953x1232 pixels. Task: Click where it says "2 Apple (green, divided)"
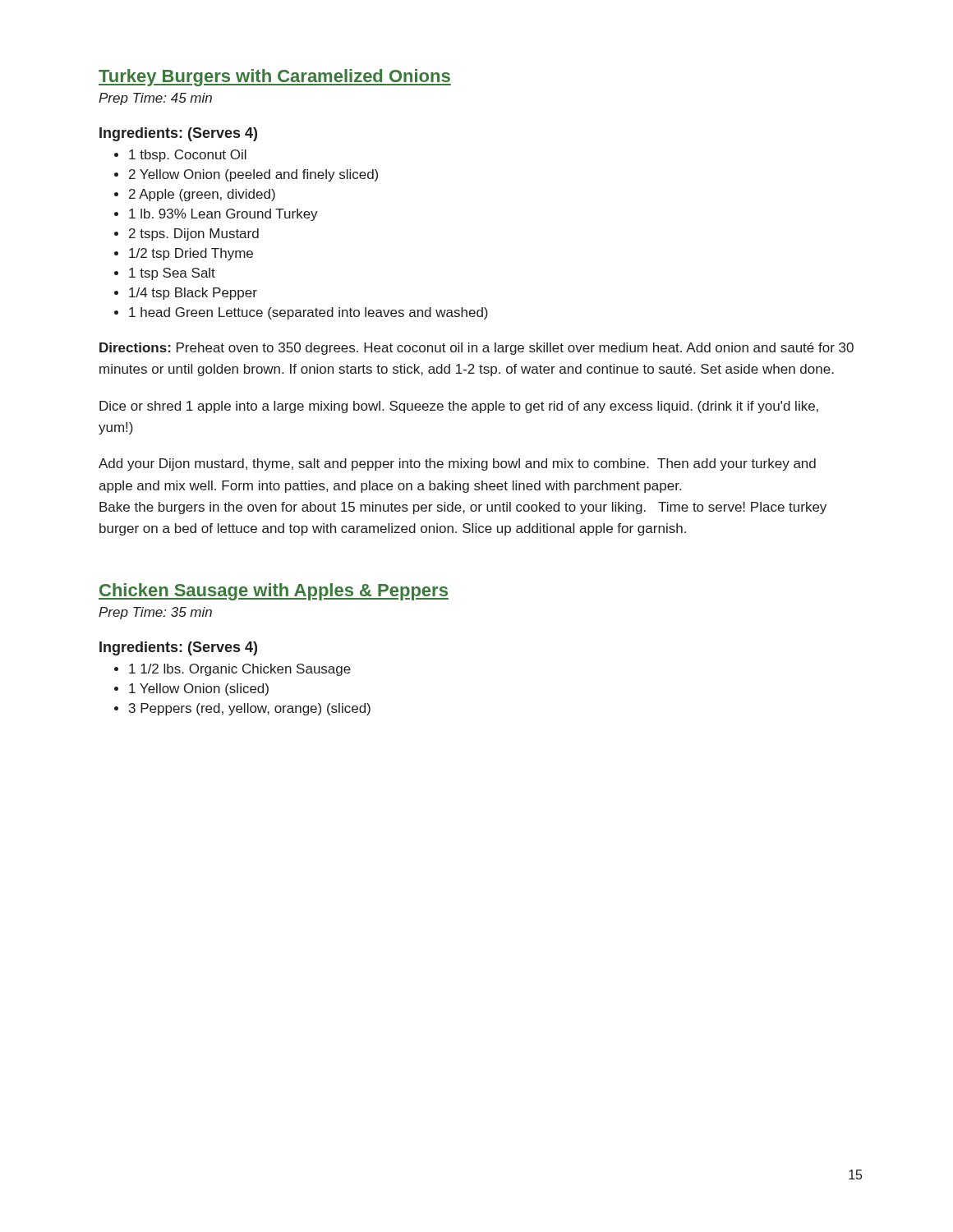pyautogui.click(x=202, y=194)
